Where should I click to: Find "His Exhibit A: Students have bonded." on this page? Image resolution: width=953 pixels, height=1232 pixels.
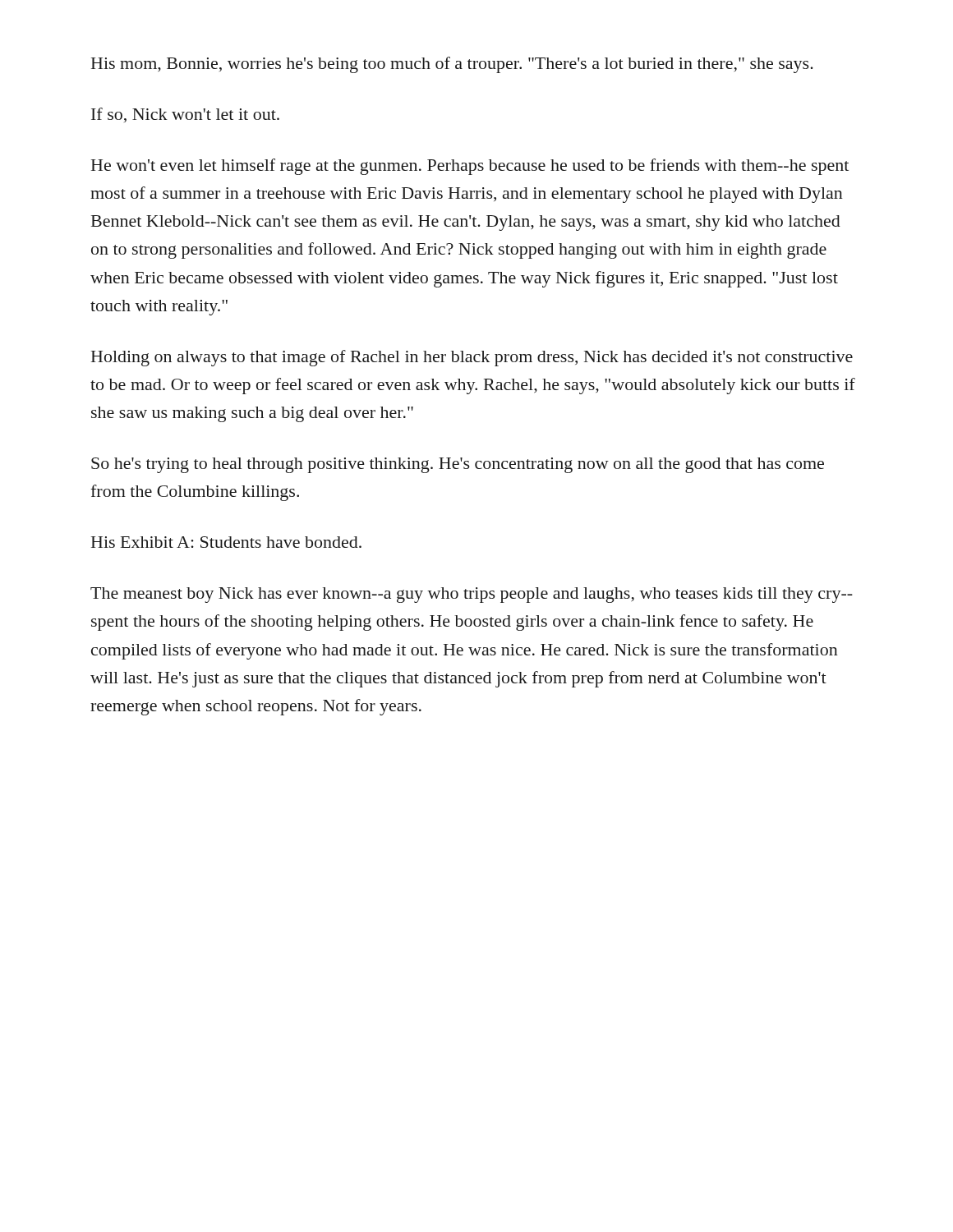[x=226, y=542]
